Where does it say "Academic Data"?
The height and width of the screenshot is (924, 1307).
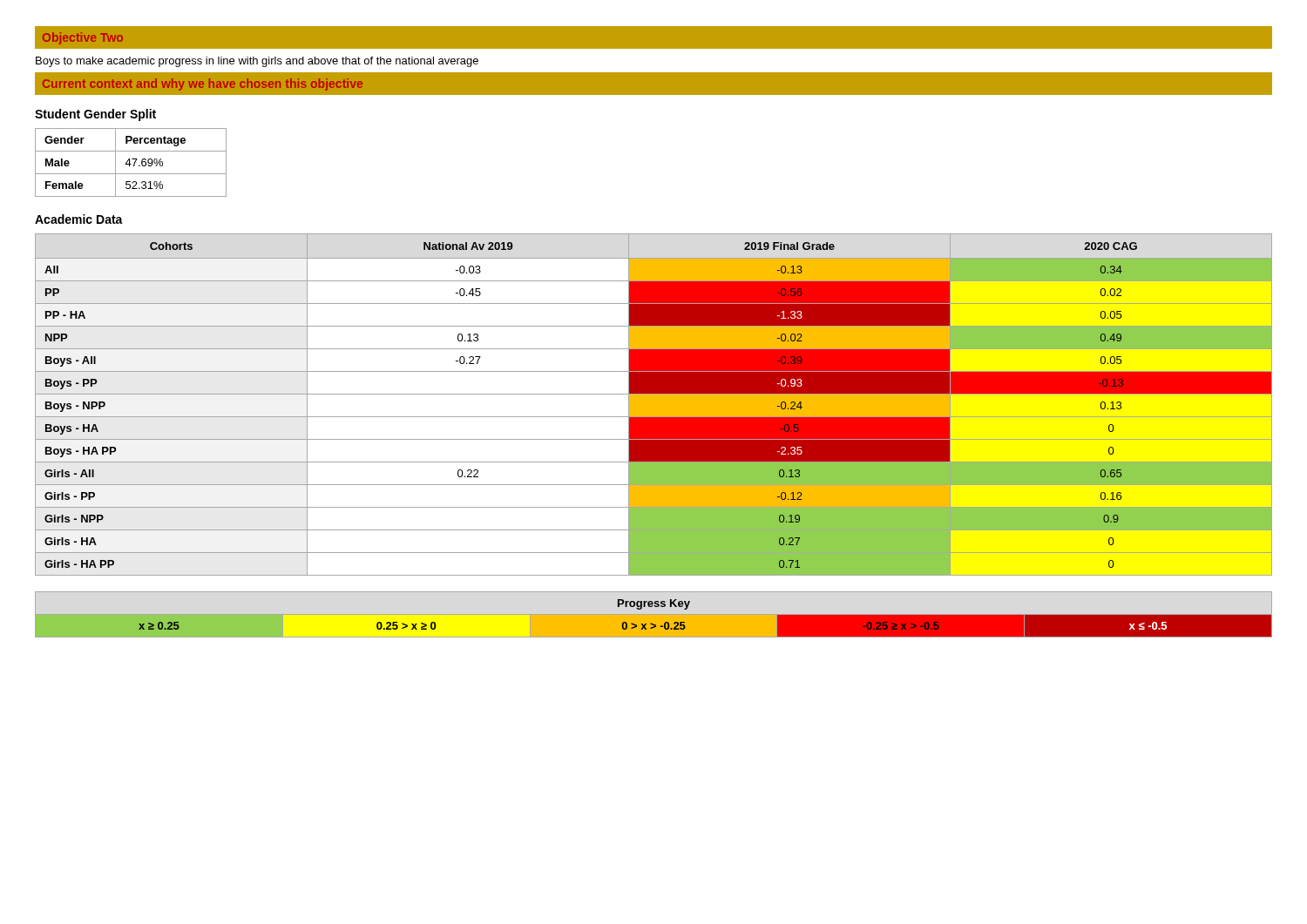79,219
